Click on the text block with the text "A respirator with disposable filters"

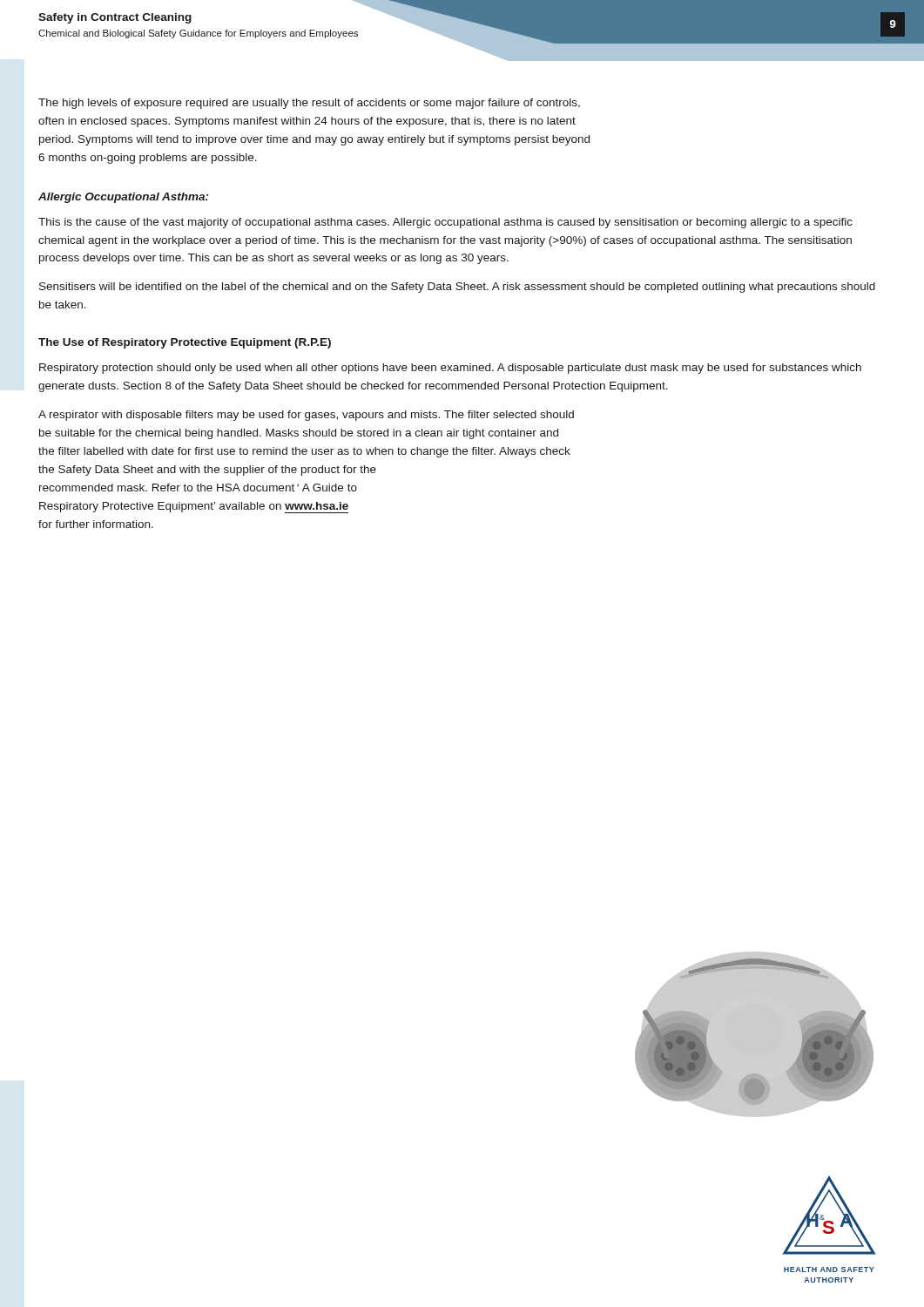pos(308,470)
